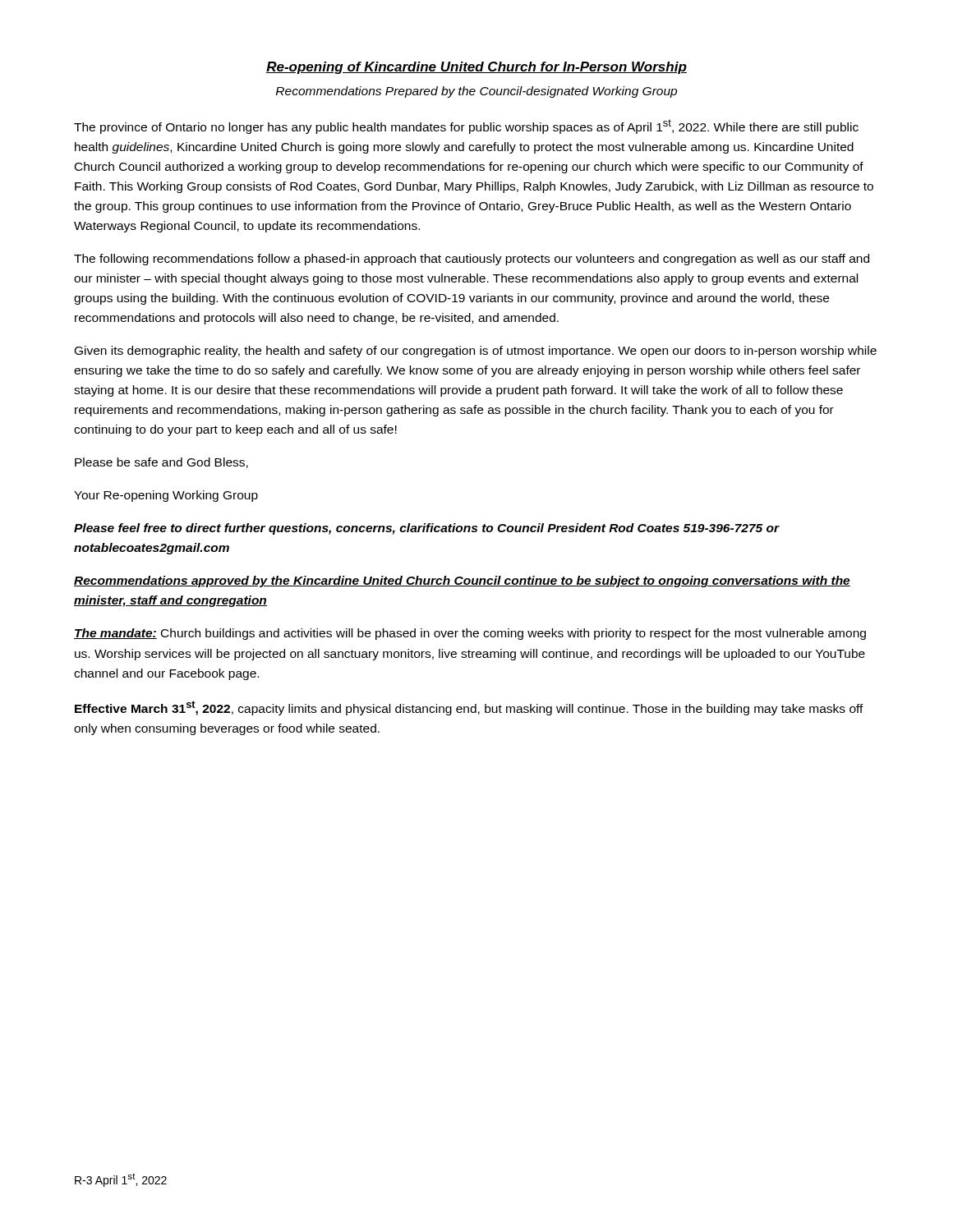Find "Your Re-opening Working Group" on this page

point(166,495)
